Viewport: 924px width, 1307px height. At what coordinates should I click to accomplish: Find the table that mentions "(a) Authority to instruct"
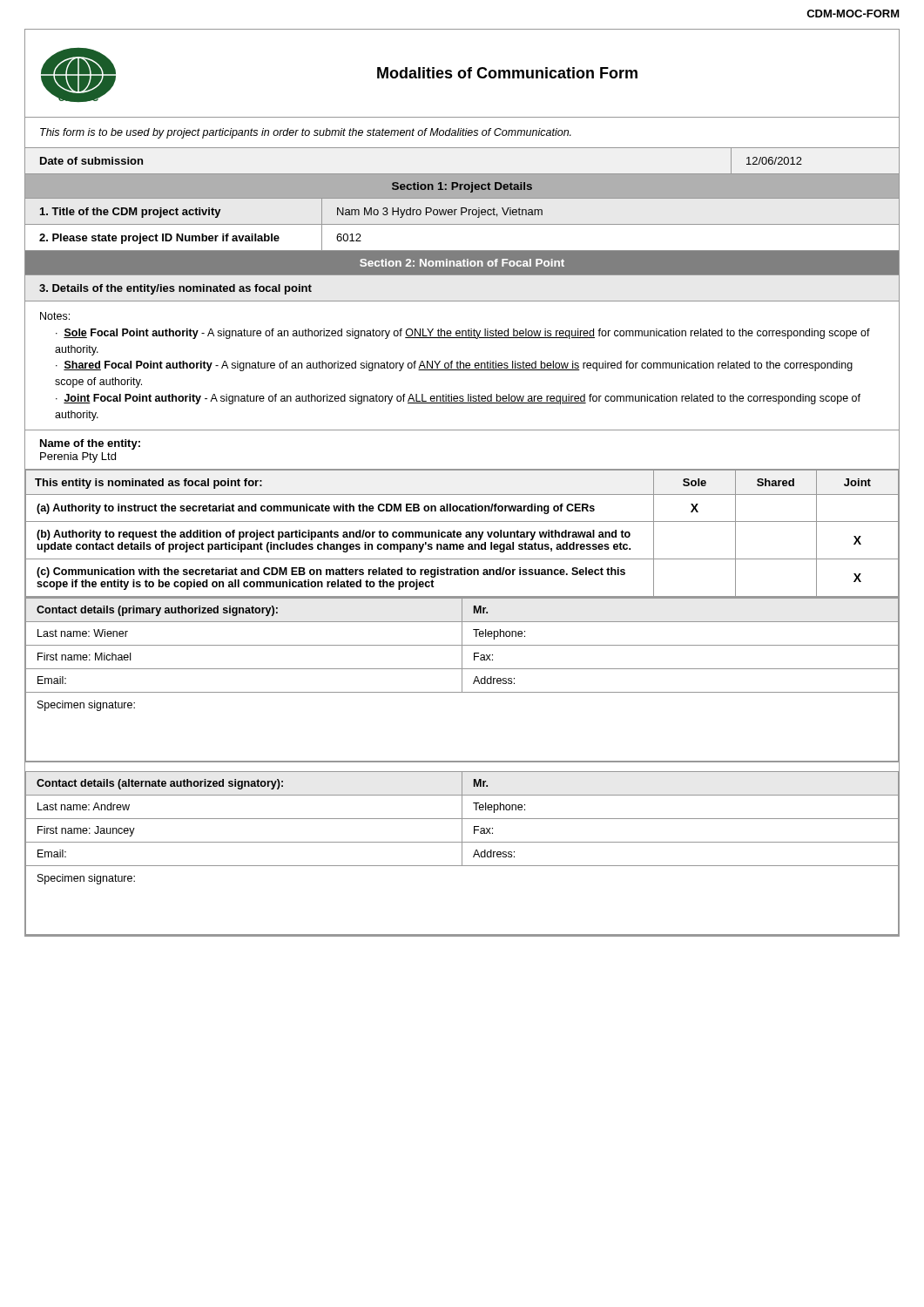[462, 534]
